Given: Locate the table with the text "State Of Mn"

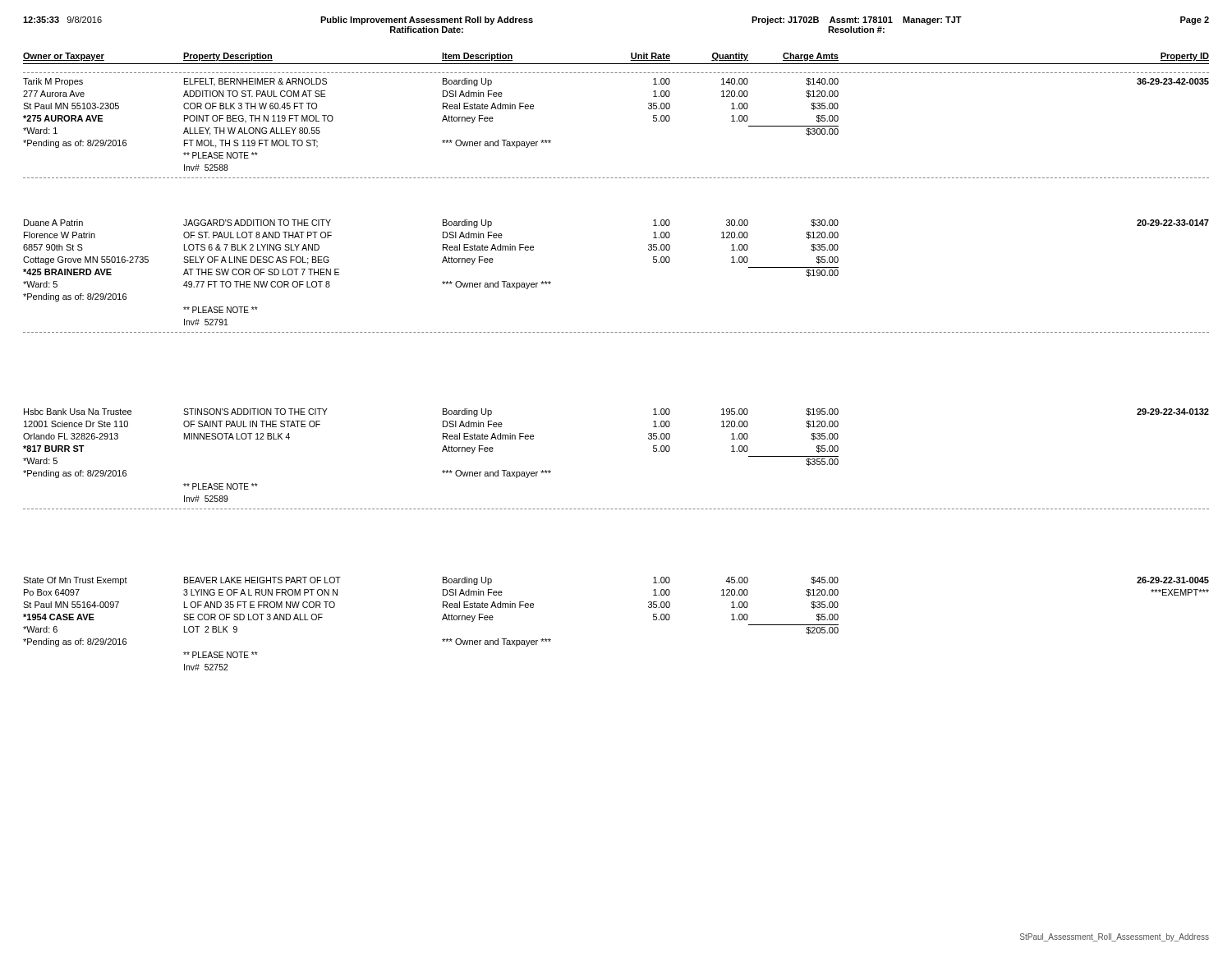Looking at the screenshot, I should (x=616, y=624).
